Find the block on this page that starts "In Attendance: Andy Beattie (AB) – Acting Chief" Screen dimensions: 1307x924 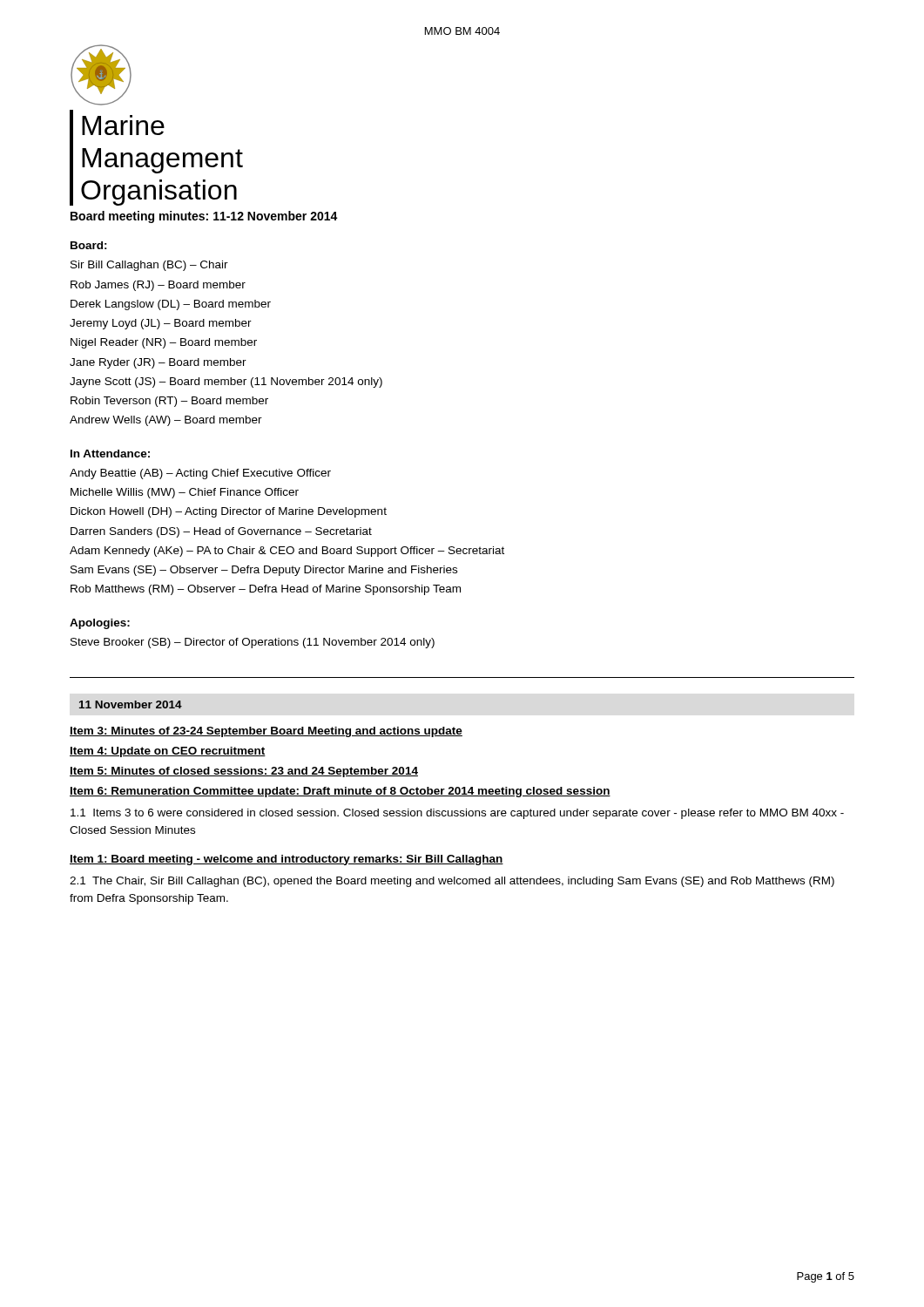coord(110,454)
